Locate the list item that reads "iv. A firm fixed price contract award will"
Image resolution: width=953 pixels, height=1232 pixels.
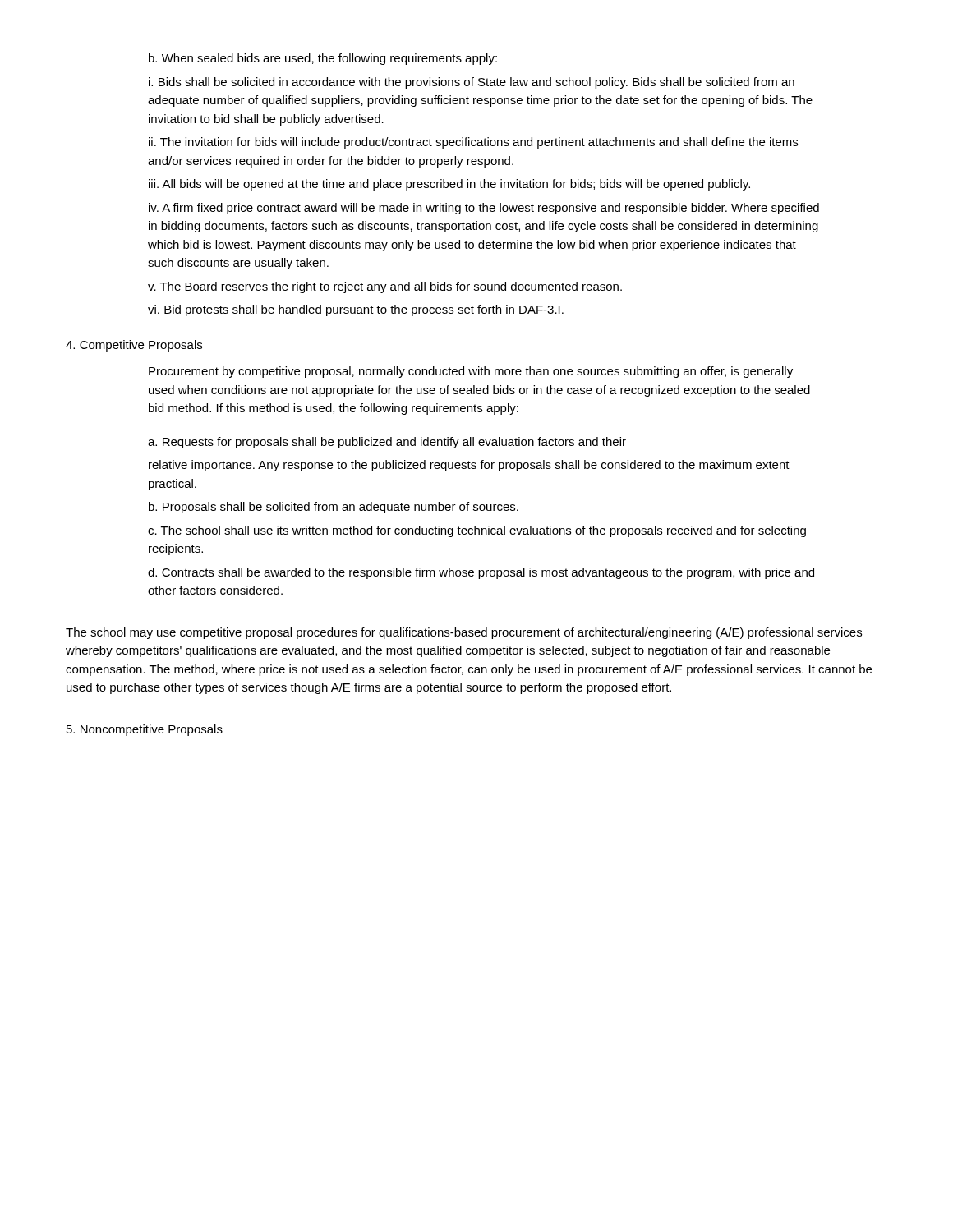[484, 235]
